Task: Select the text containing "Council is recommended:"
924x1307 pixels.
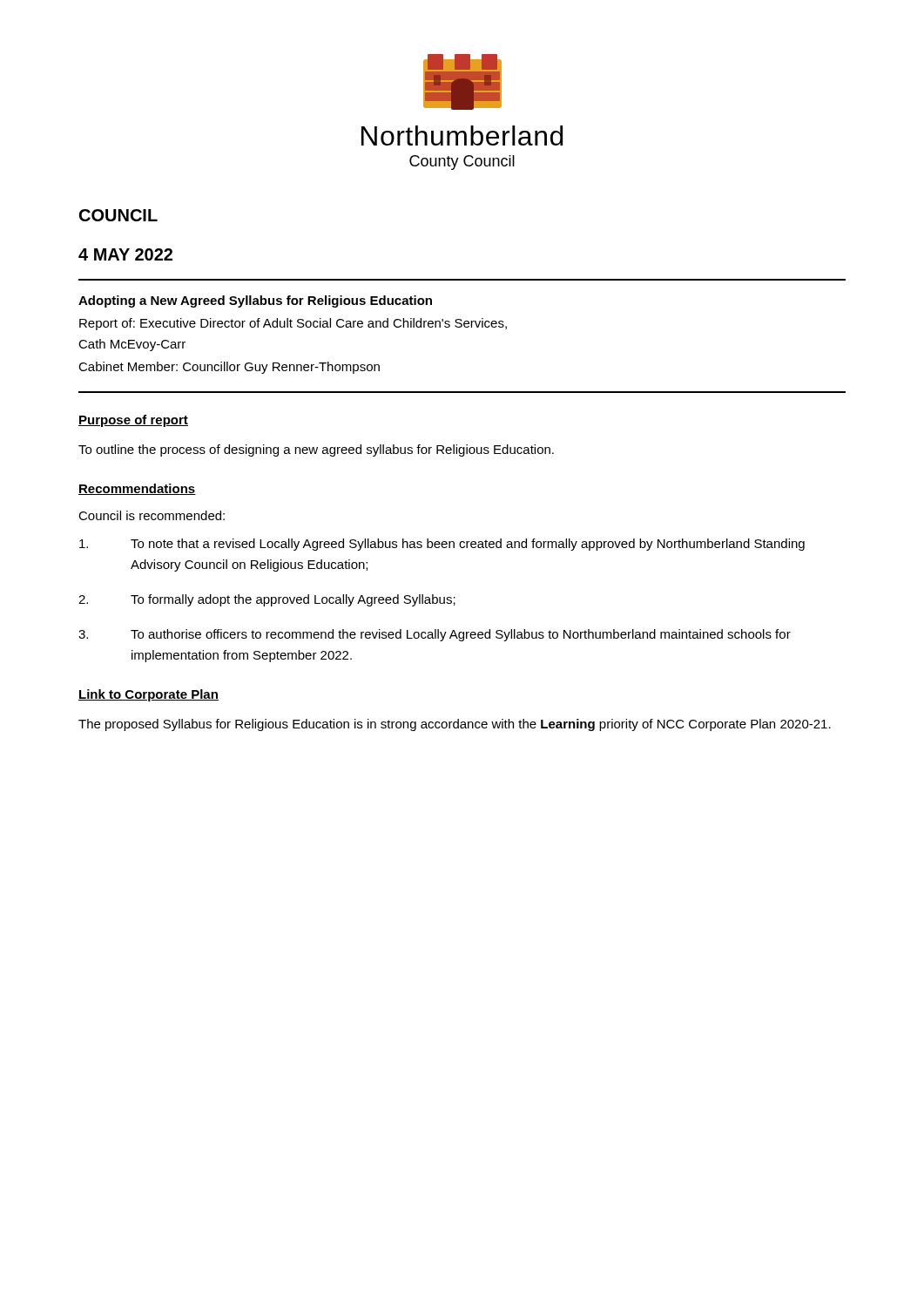Action: point(152,515)
